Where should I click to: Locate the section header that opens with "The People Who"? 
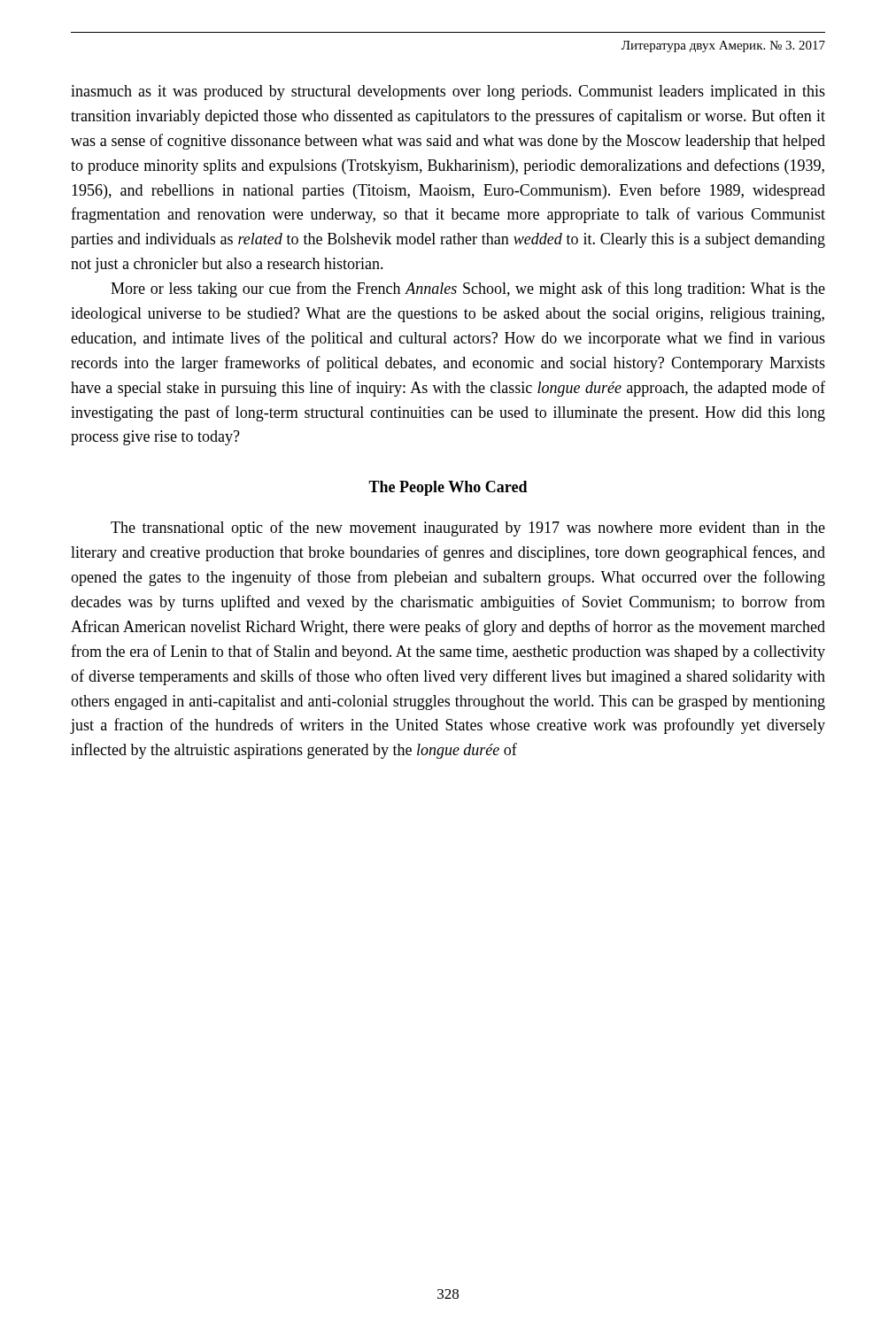click(448, 487)
